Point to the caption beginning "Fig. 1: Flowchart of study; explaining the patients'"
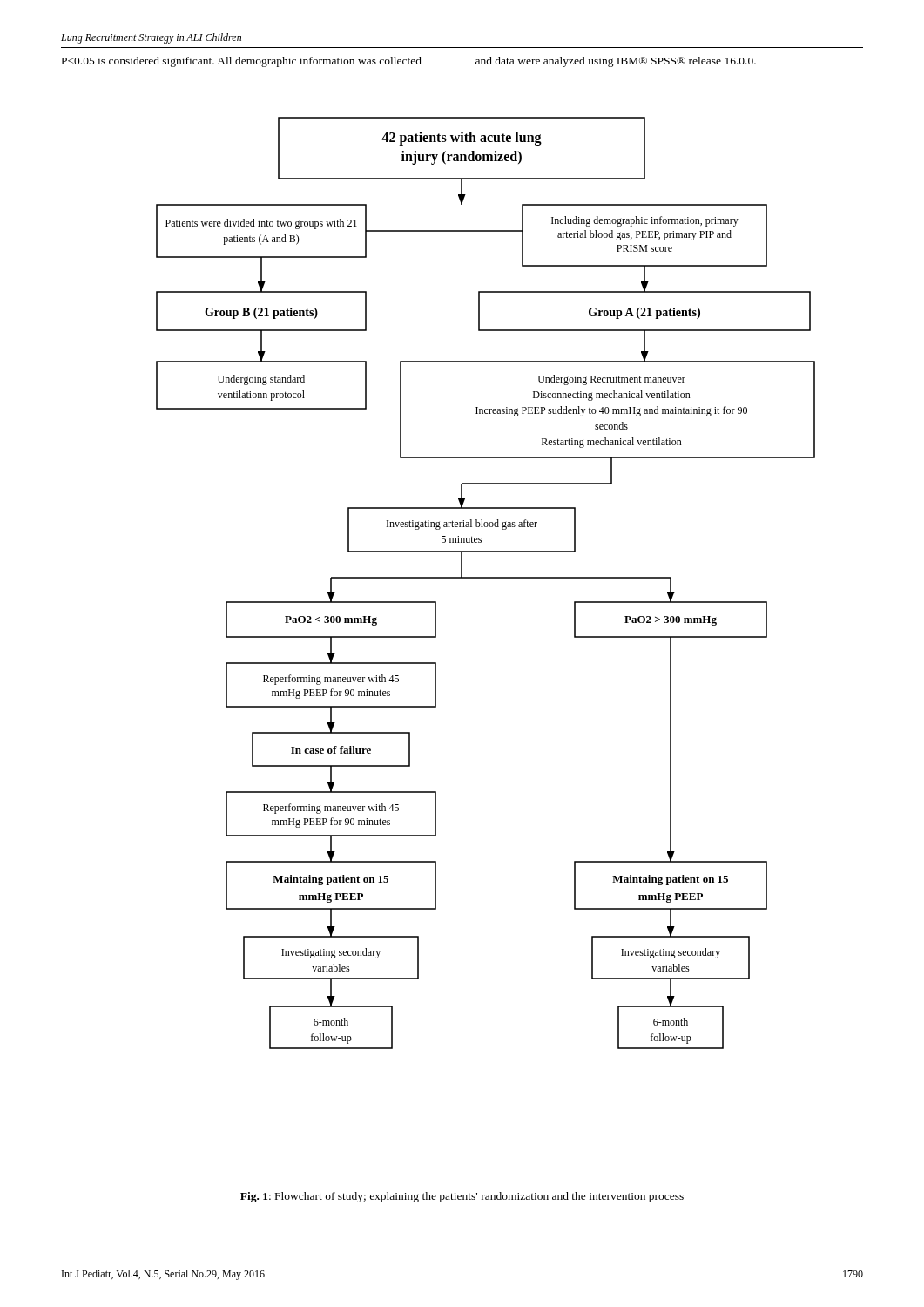924x1307 pixels. coord(462,1196)
